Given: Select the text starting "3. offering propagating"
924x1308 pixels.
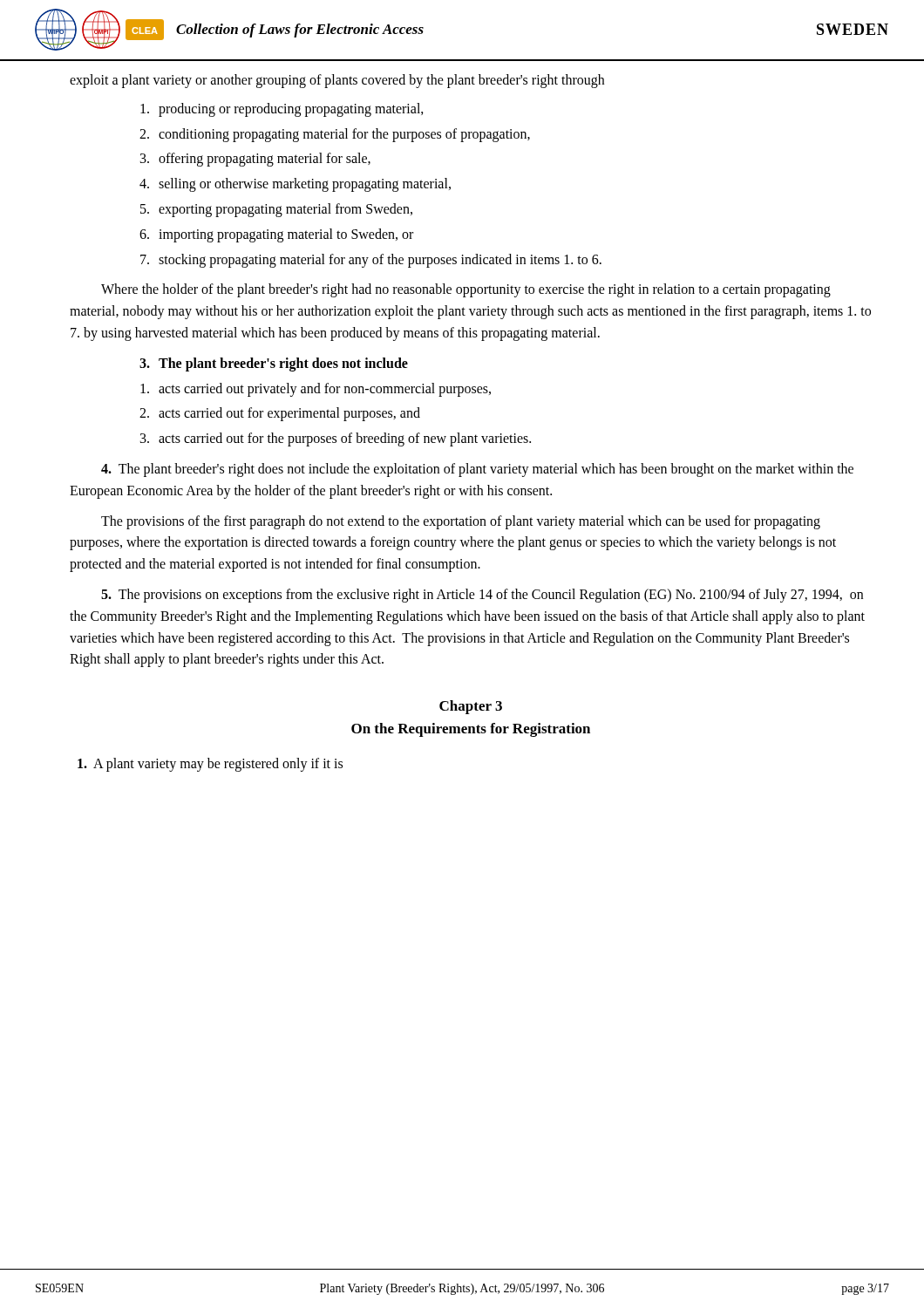Looking at the screenshot, I should click(255, 160).
